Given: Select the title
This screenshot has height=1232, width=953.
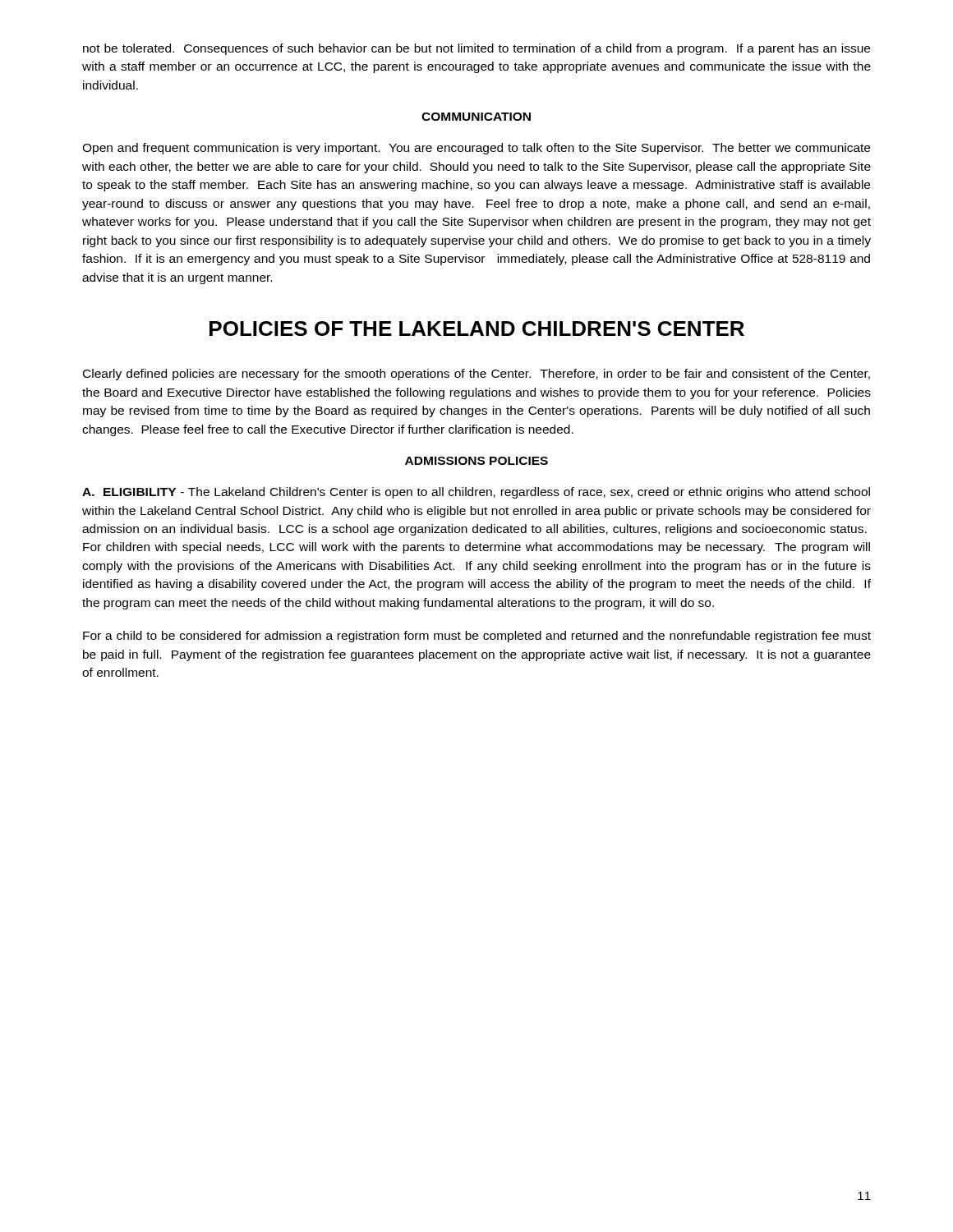Looking at the screenshot, I should pos(476,329).
